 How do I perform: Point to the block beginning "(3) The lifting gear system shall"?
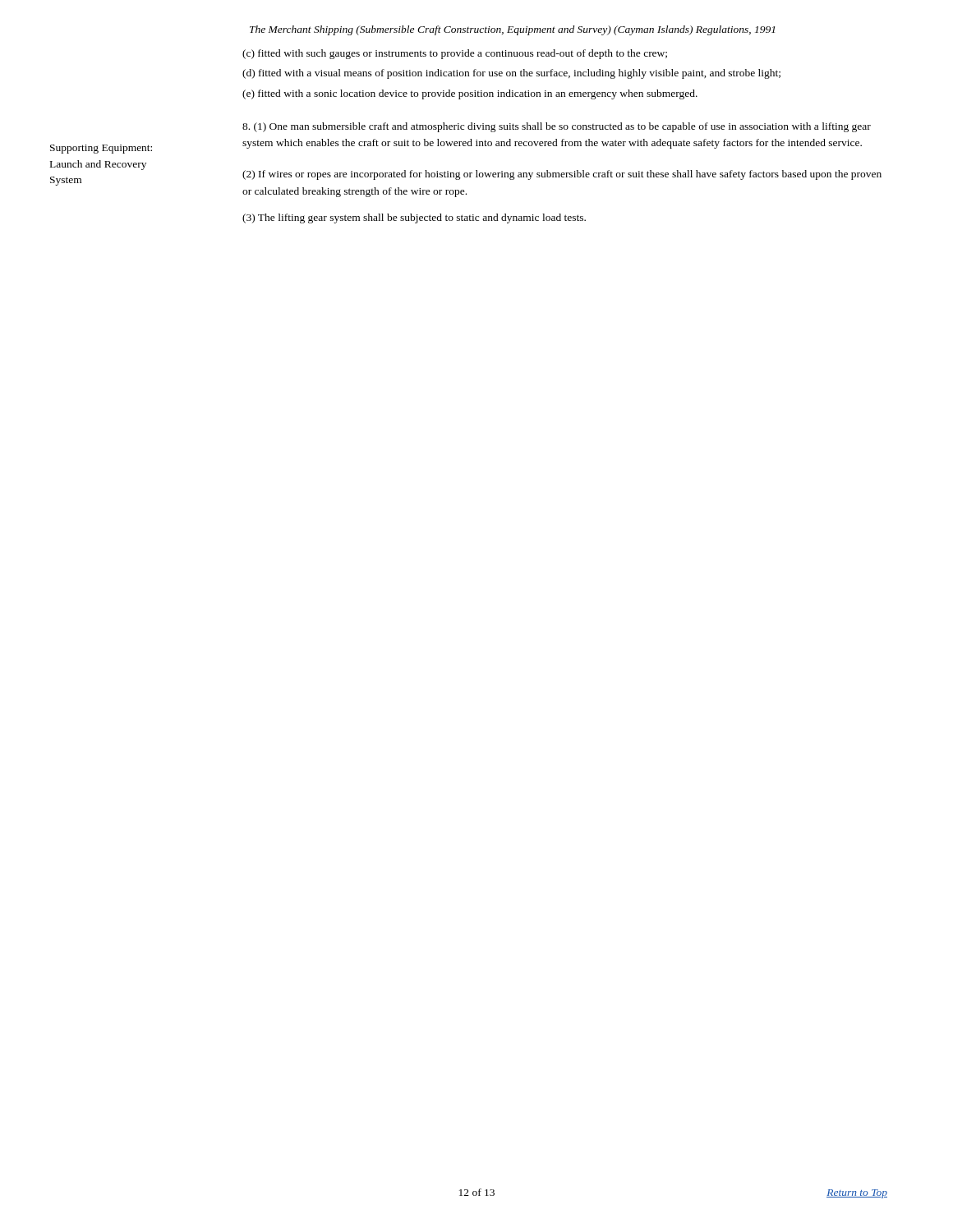[x=414, y=217]
